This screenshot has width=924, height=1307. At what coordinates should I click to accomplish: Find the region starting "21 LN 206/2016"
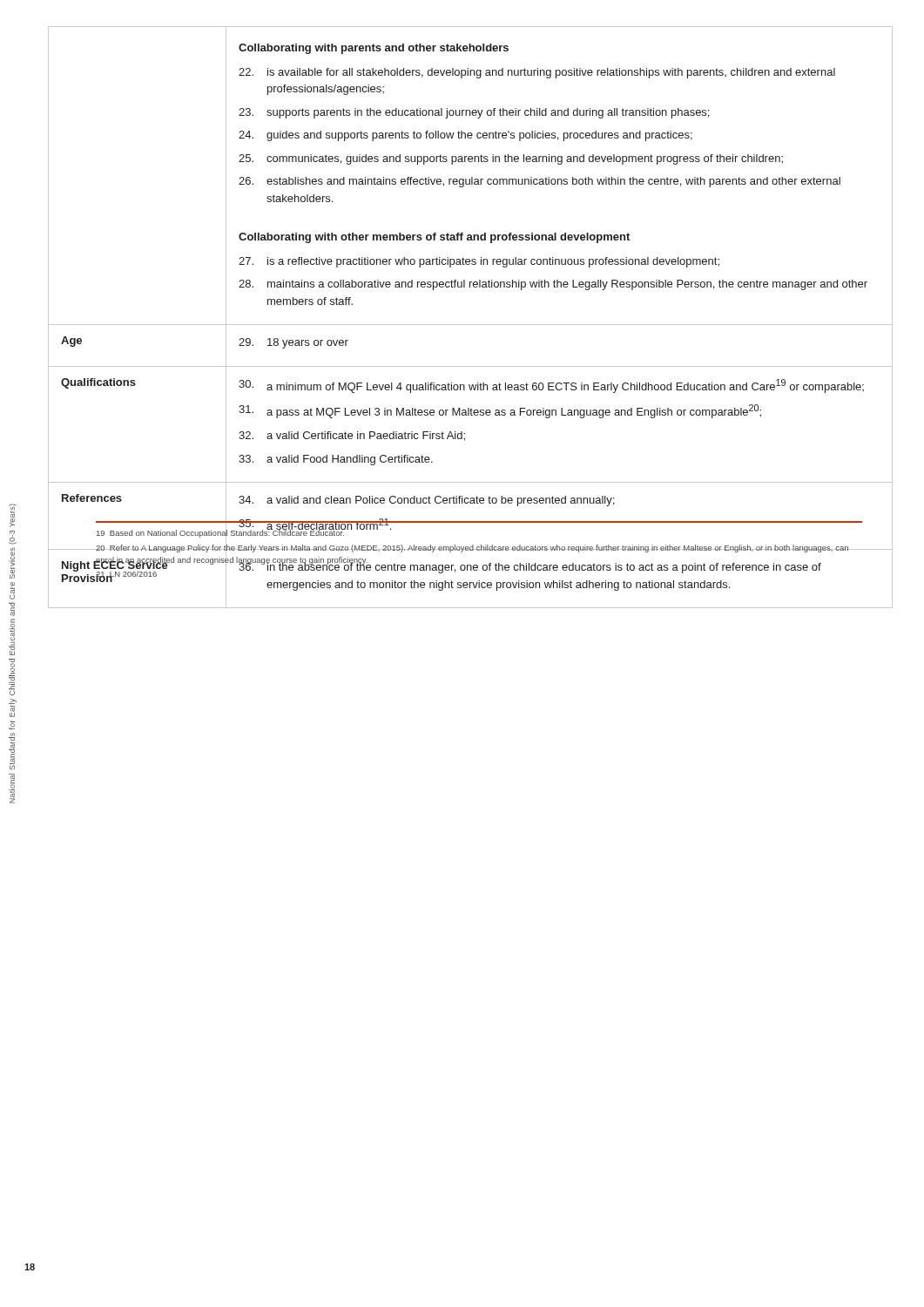tap(126, 574)
